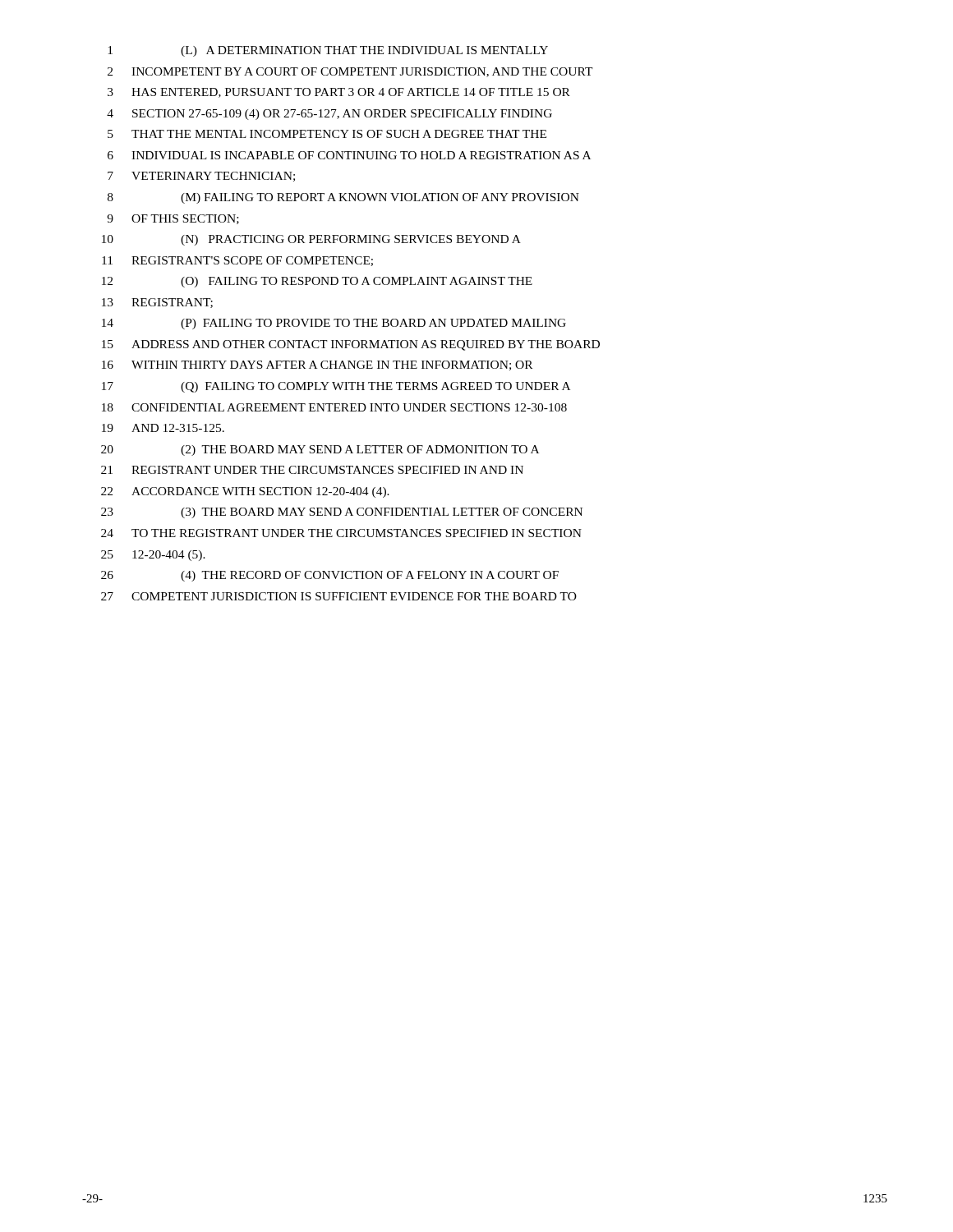Locate the passage starting "17 (q) FAILING TO COMPLY"
953x1232 pixels.
[485, 407]
